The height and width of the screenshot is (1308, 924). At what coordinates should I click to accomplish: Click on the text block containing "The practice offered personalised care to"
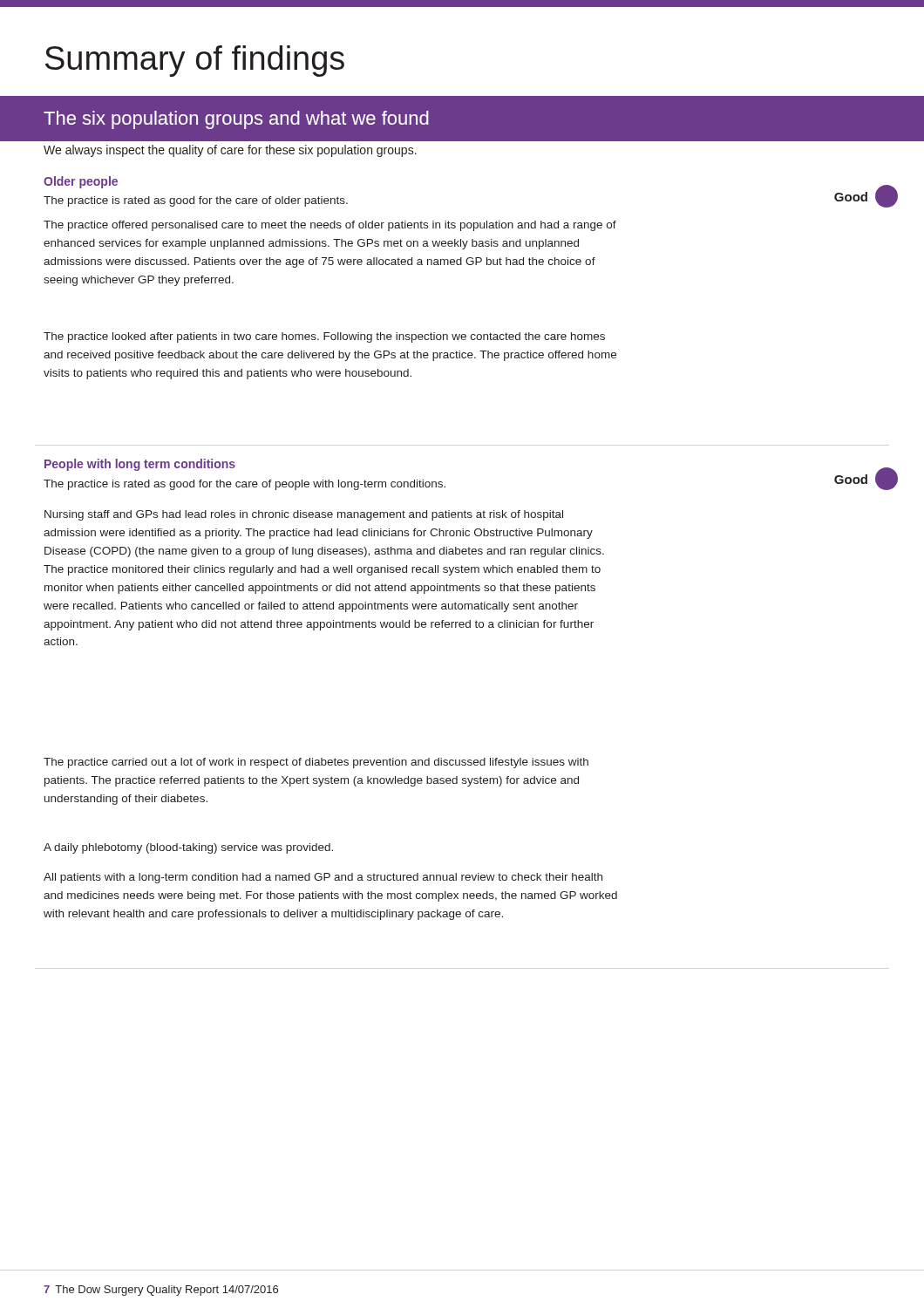point(330,252)
